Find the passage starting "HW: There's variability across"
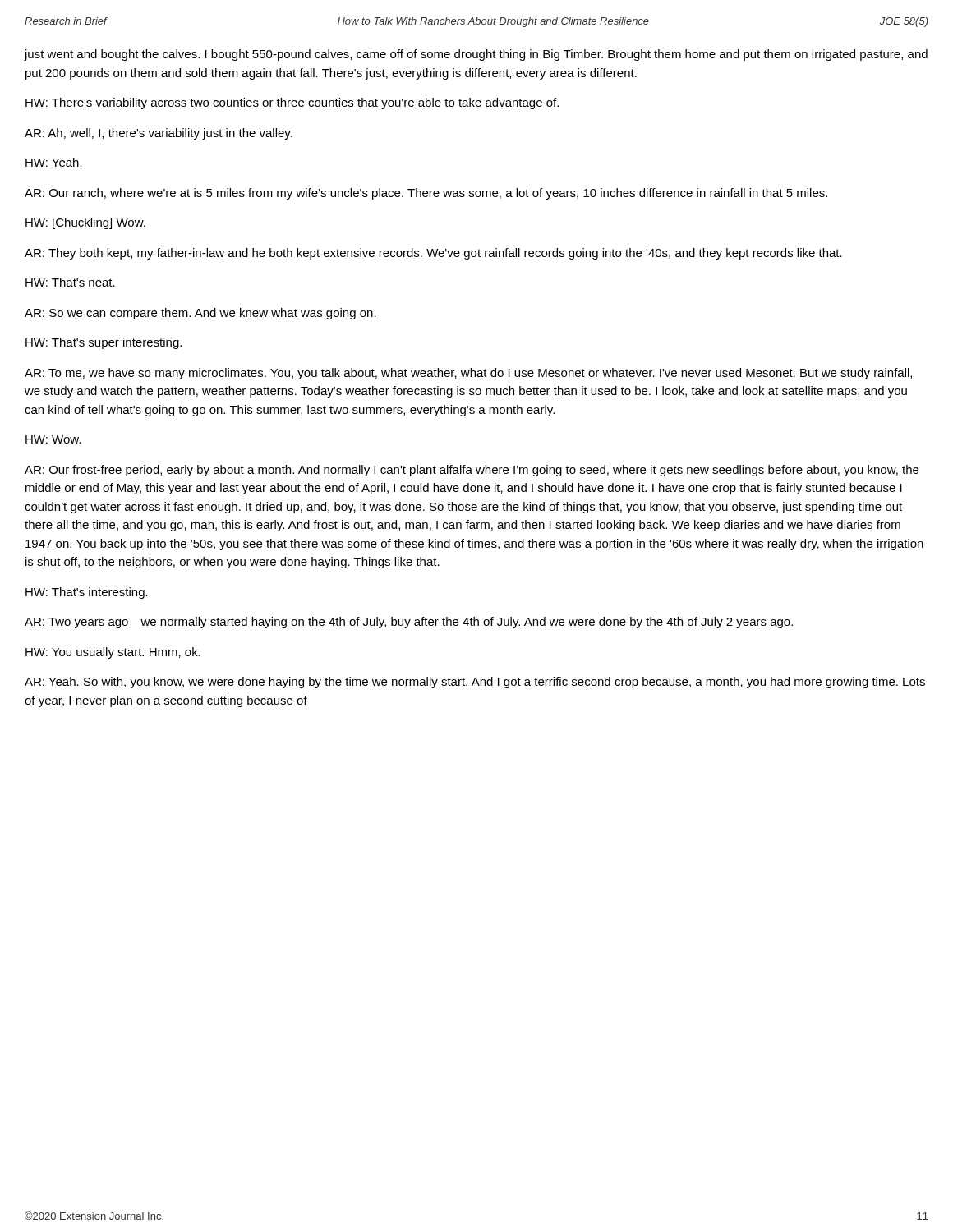This screenshot has height=1232, width=953. coord(292,102)
